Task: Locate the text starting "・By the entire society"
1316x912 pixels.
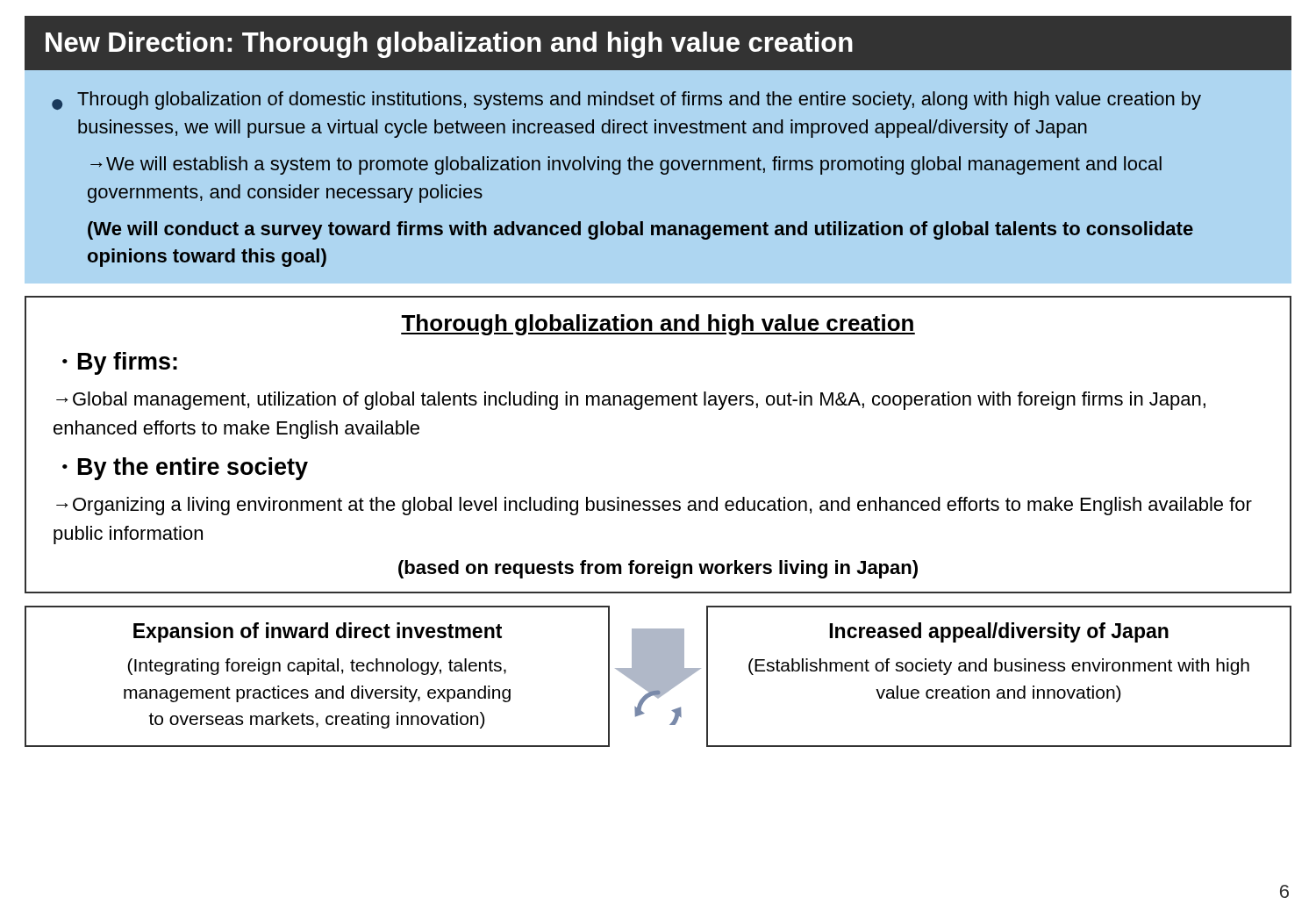Action: (x=180, y=467)
